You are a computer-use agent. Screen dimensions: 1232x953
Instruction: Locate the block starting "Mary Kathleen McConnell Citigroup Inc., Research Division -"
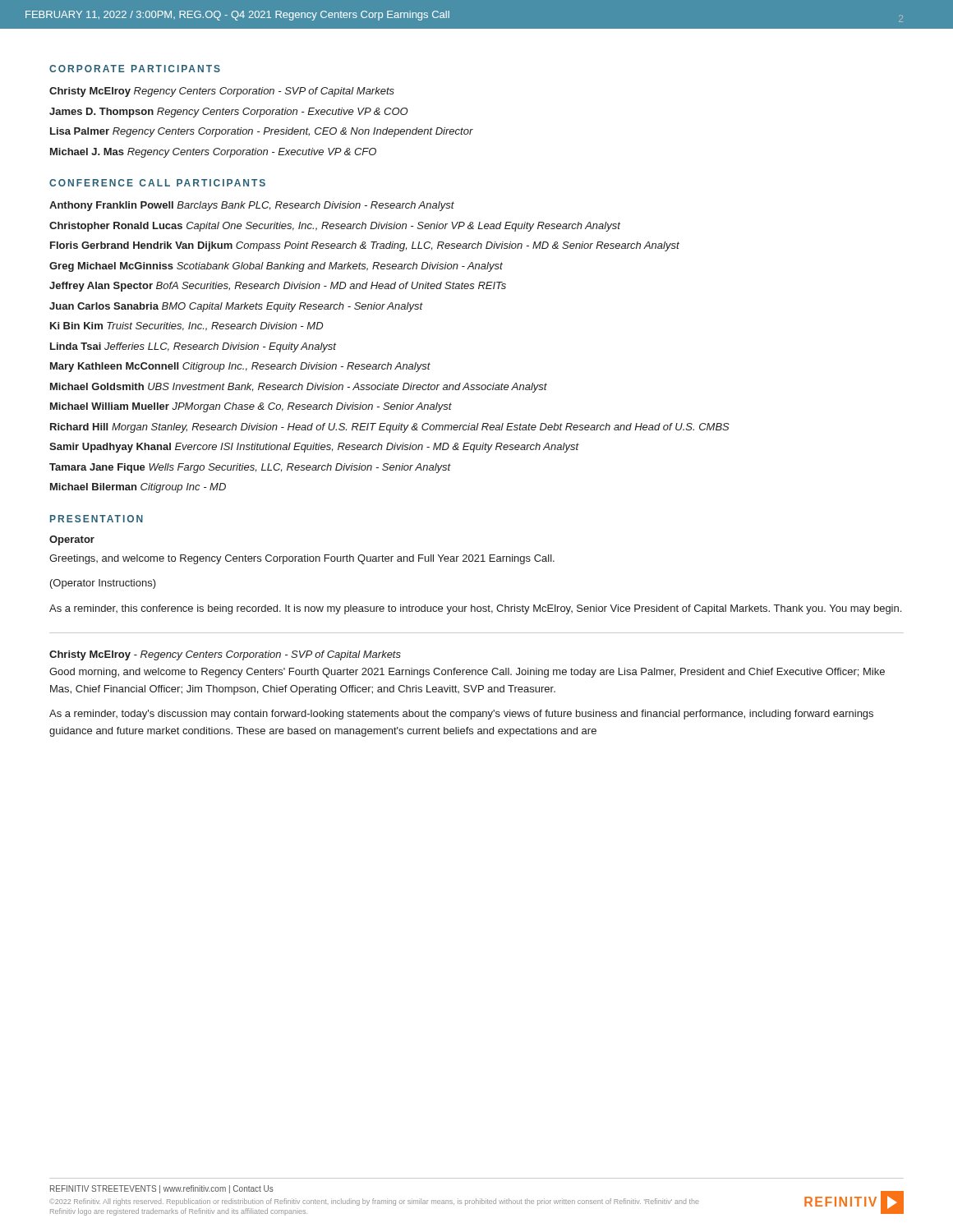(240, 366)
